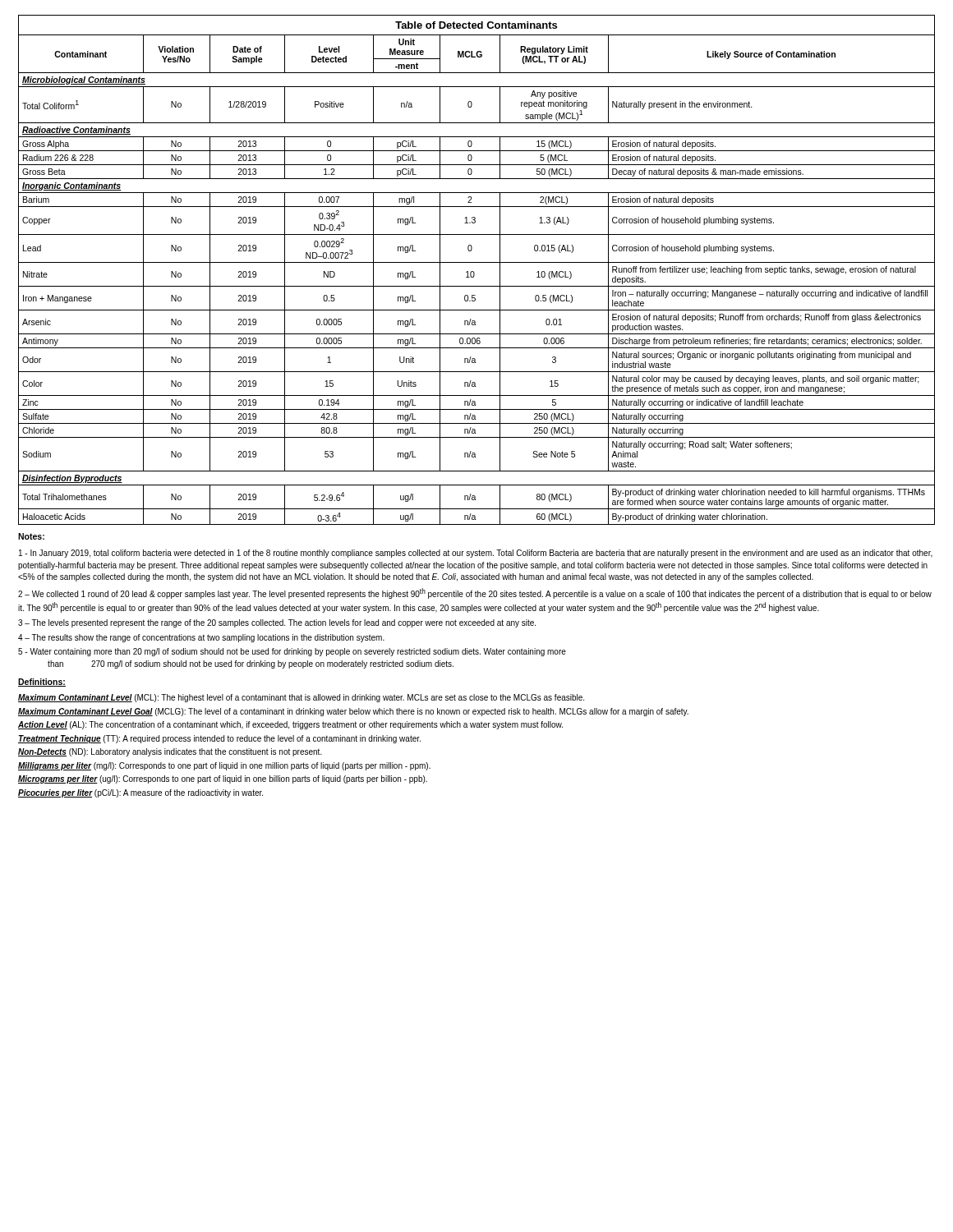Image resolution: width=953 pixels, height=1232 pixels.
Task: Where is the passage that starts "Non-Detects (ND): Laboratory analysis indicates that"?
Action: (x=170, y=752)
